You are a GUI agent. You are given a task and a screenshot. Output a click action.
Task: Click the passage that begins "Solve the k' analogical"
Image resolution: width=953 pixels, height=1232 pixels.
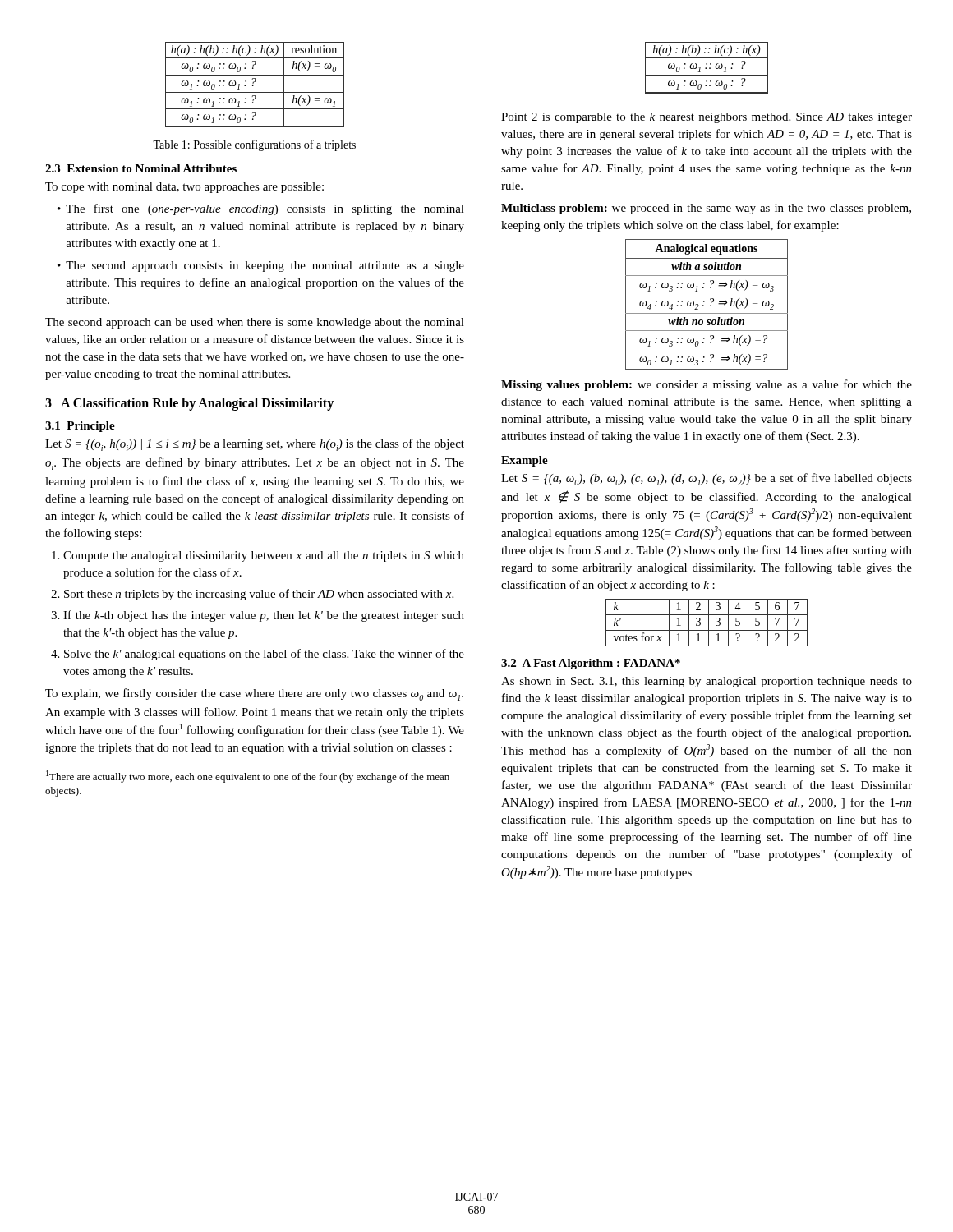point(264,663)
